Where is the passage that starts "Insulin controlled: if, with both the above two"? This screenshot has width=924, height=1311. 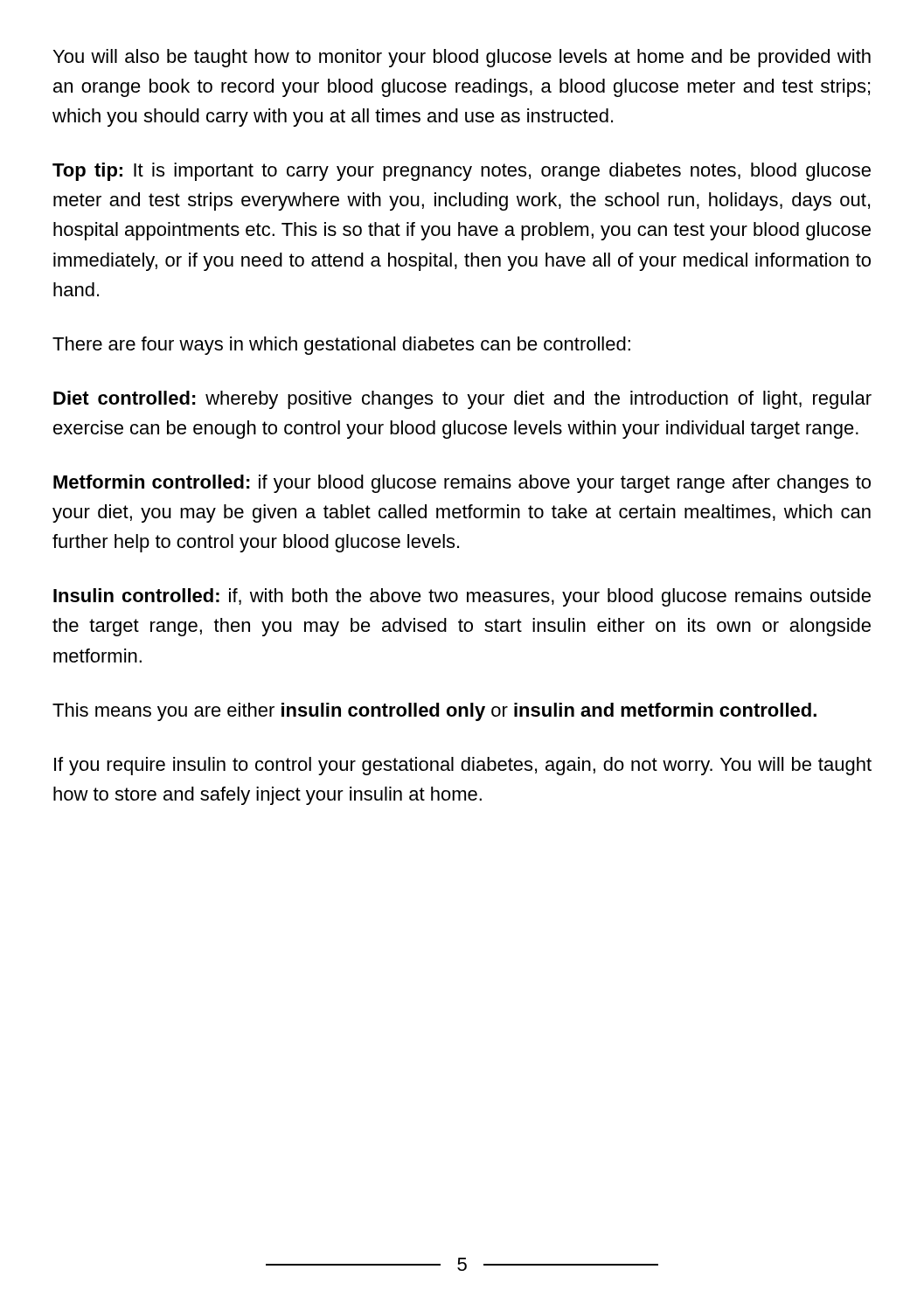pyautogui.click(x=462, y=626)
